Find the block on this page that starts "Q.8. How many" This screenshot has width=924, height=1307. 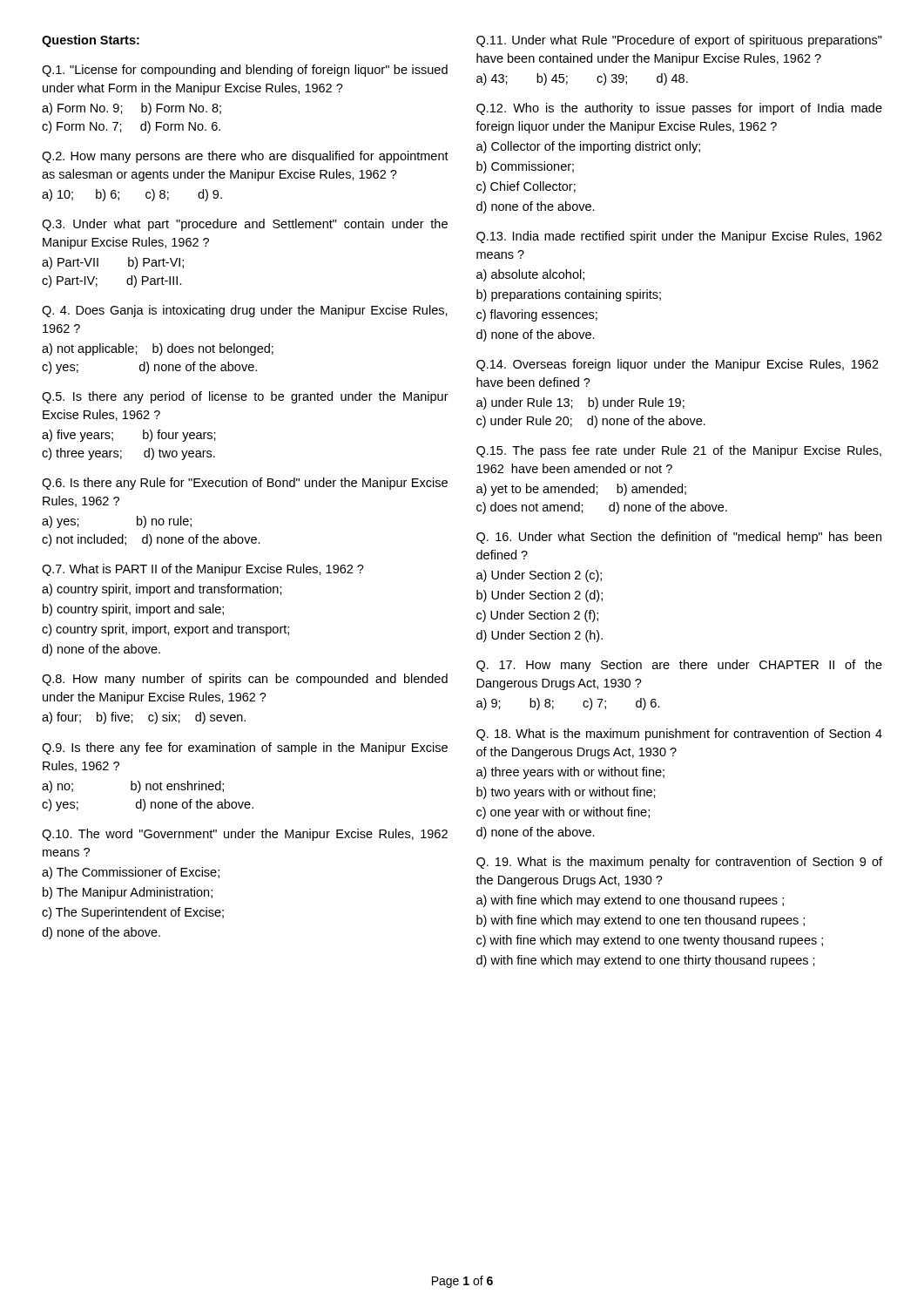[x=245, y=699]
